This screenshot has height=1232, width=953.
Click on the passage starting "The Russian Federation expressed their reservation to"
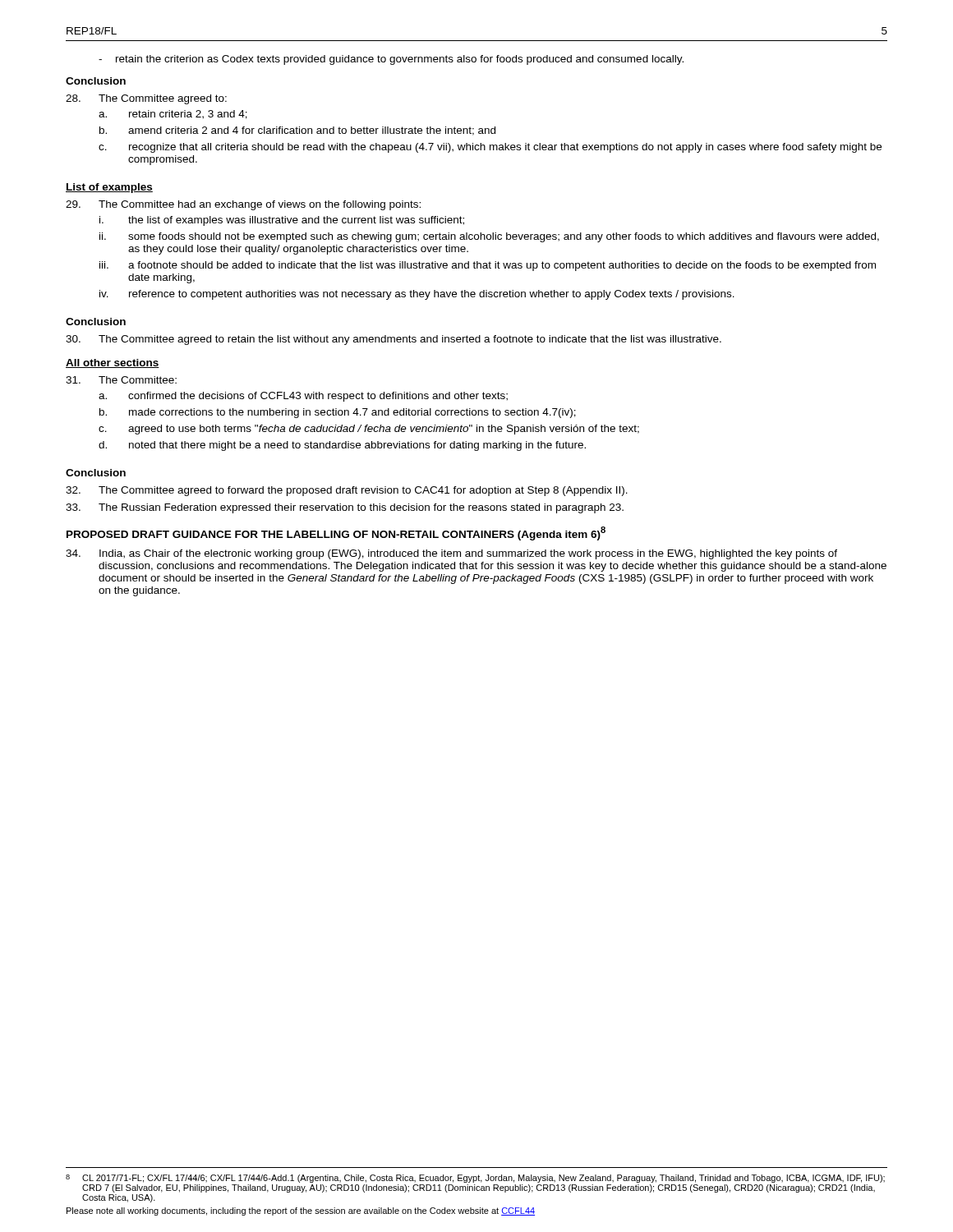point(362,507)
